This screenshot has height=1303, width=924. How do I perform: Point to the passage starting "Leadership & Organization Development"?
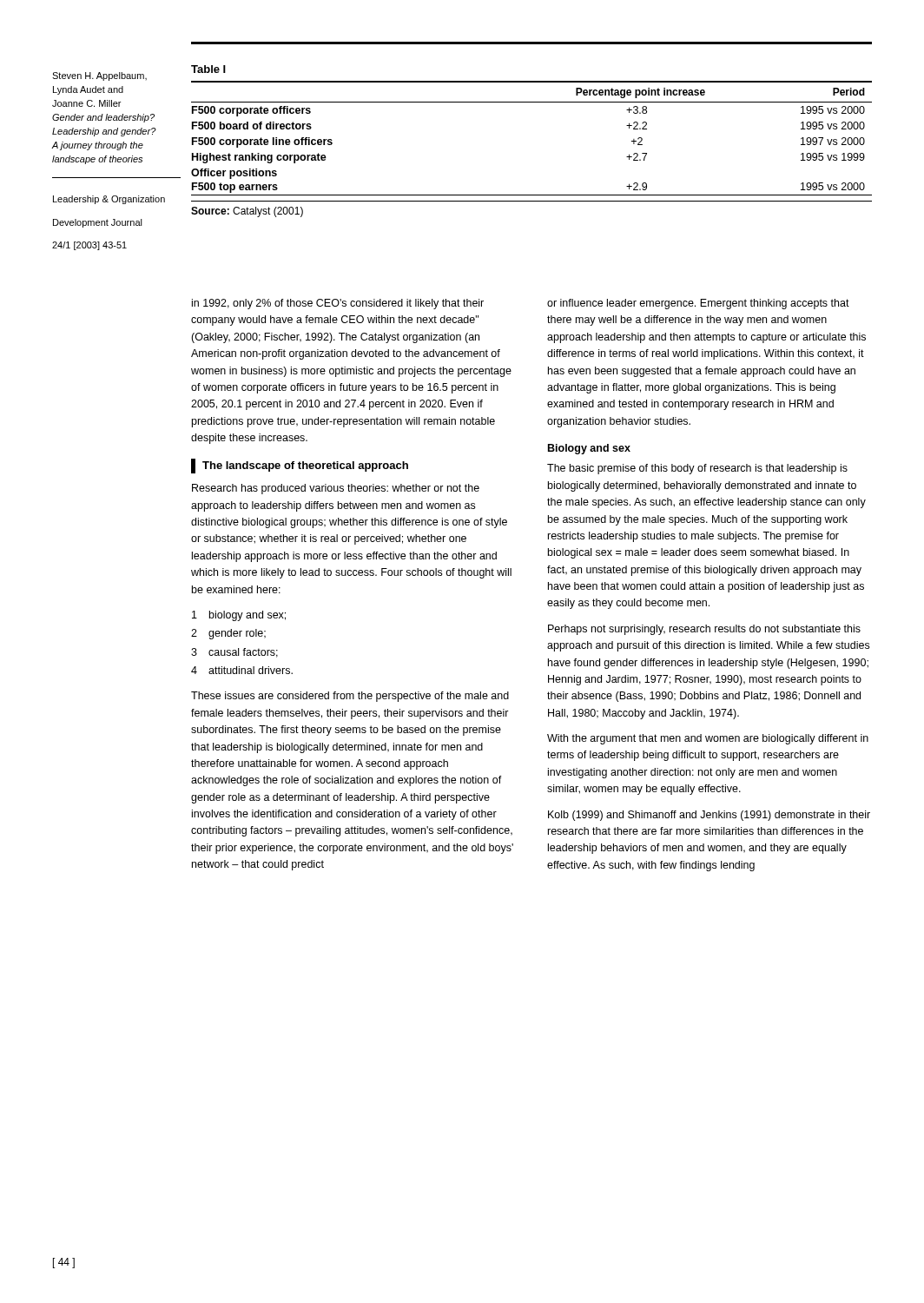116,223
